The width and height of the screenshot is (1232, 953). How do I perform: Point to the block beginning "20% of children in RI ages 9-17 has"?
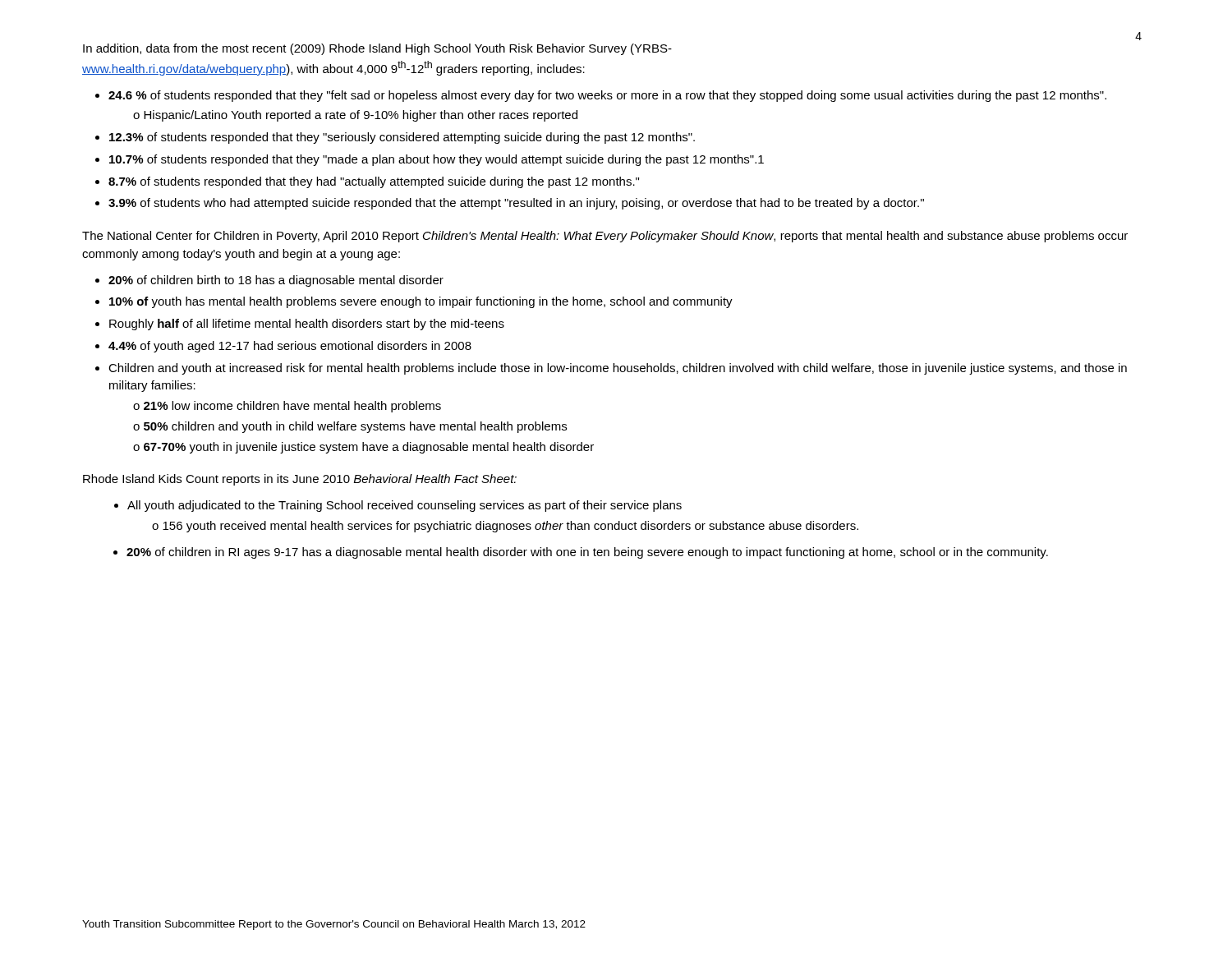point(638,552)
